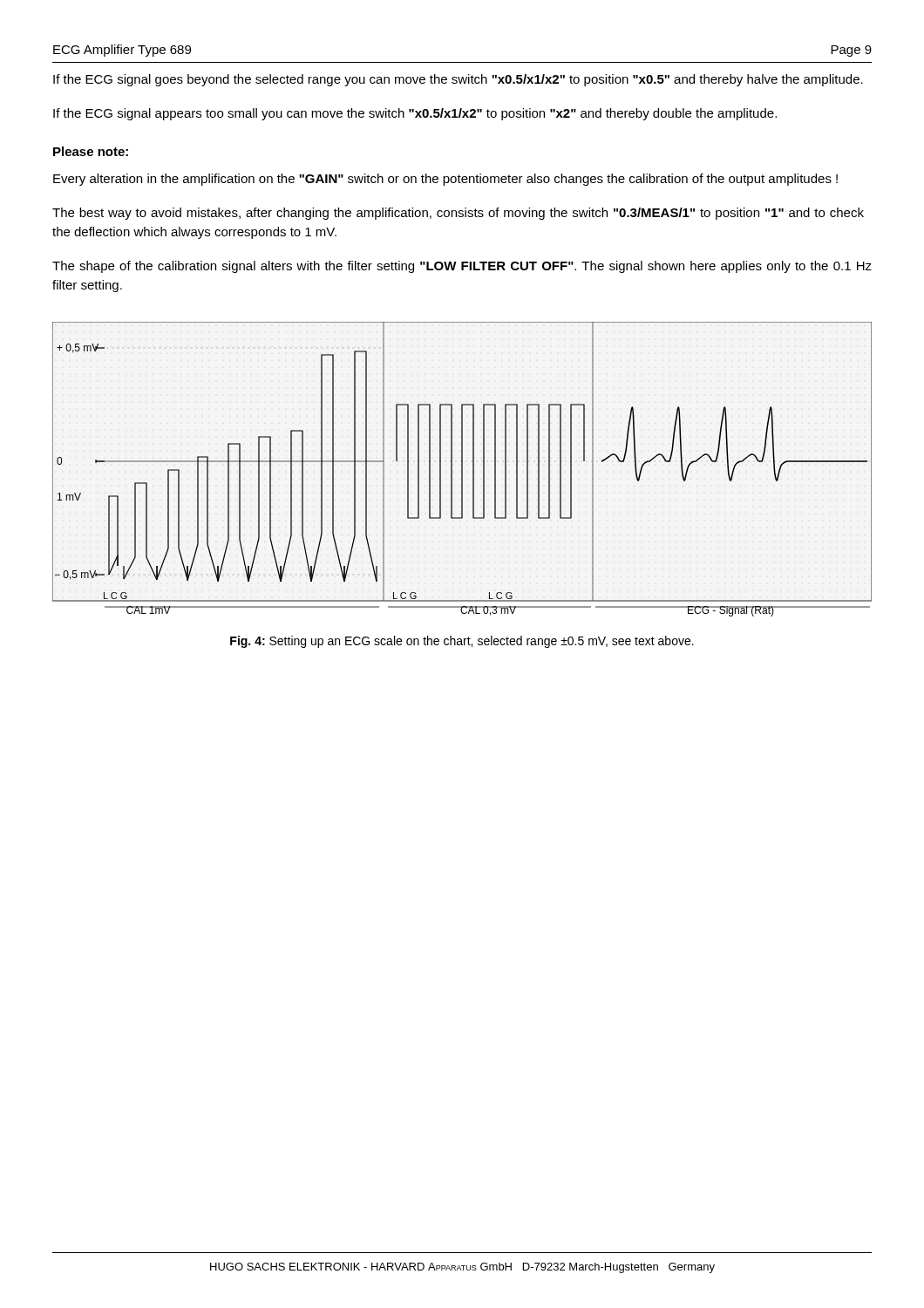
Task: Locate the caption with the text "Fig. 4: Setting up an ECG"
Action: coord(462,640)
